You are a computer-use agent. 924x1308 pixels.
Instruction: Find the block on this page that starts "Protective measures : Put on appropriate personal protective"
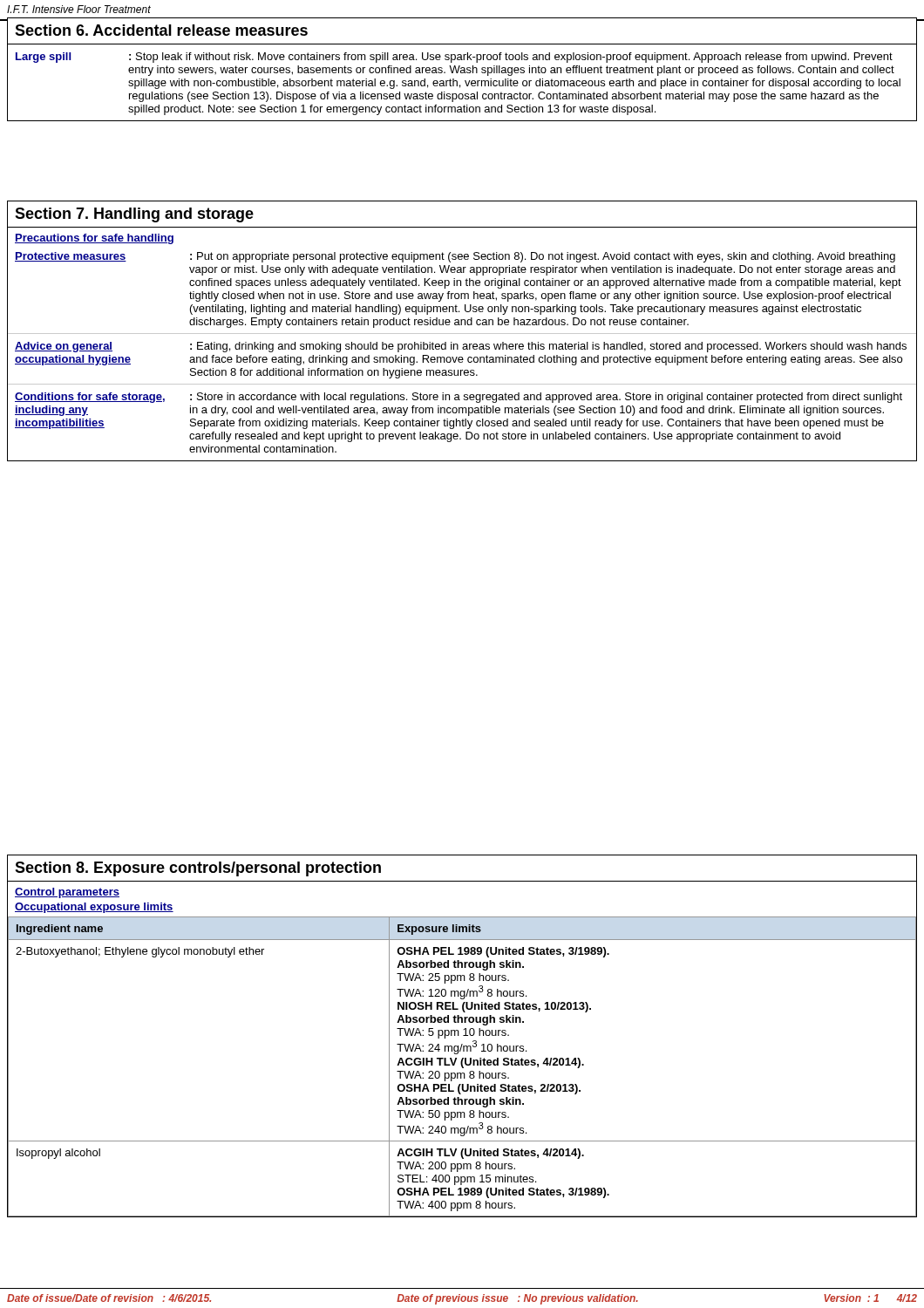point(462,289)
